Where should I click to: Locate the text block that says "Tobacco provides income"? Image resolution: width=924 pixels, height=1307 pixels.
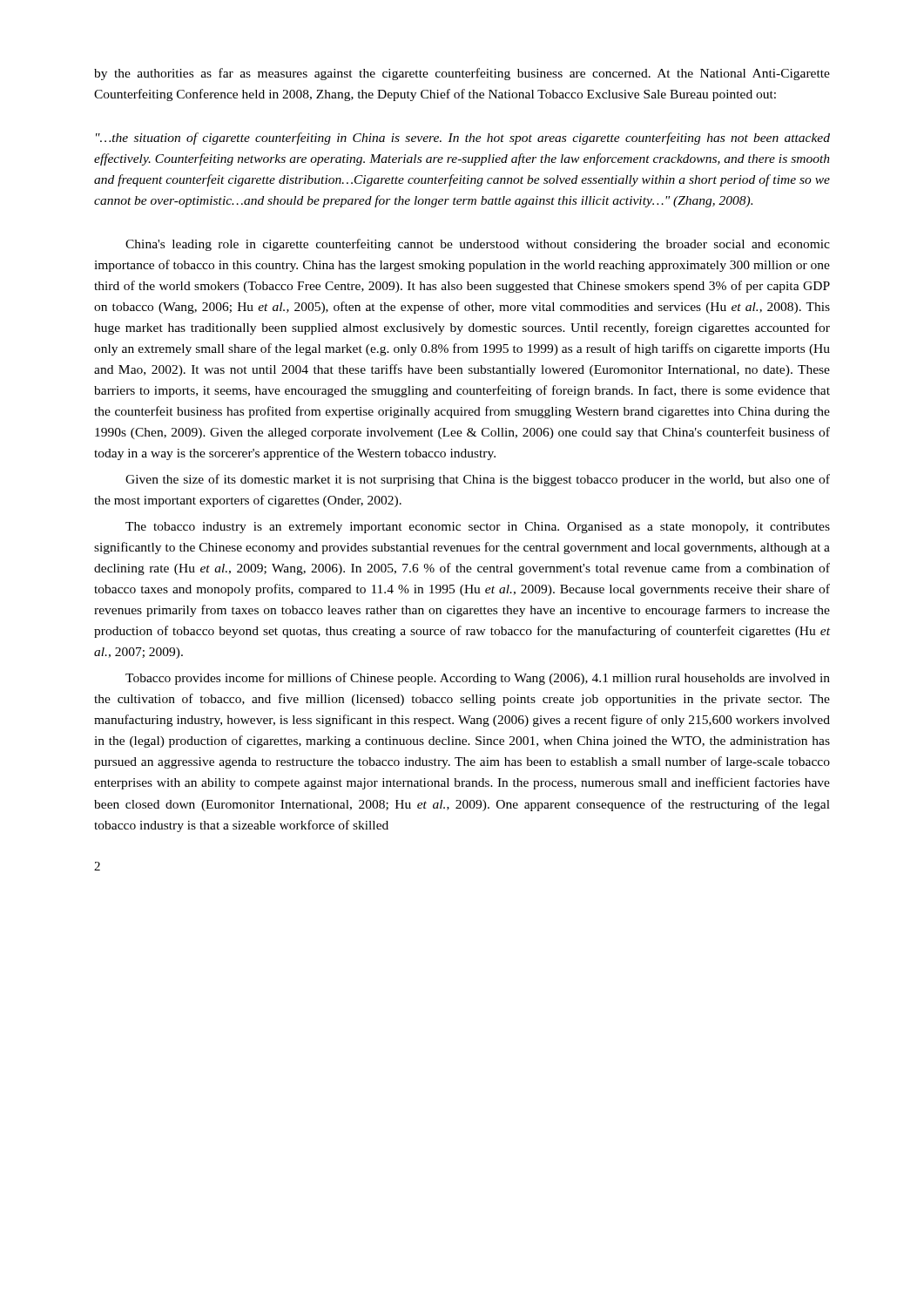click(462, 751)
